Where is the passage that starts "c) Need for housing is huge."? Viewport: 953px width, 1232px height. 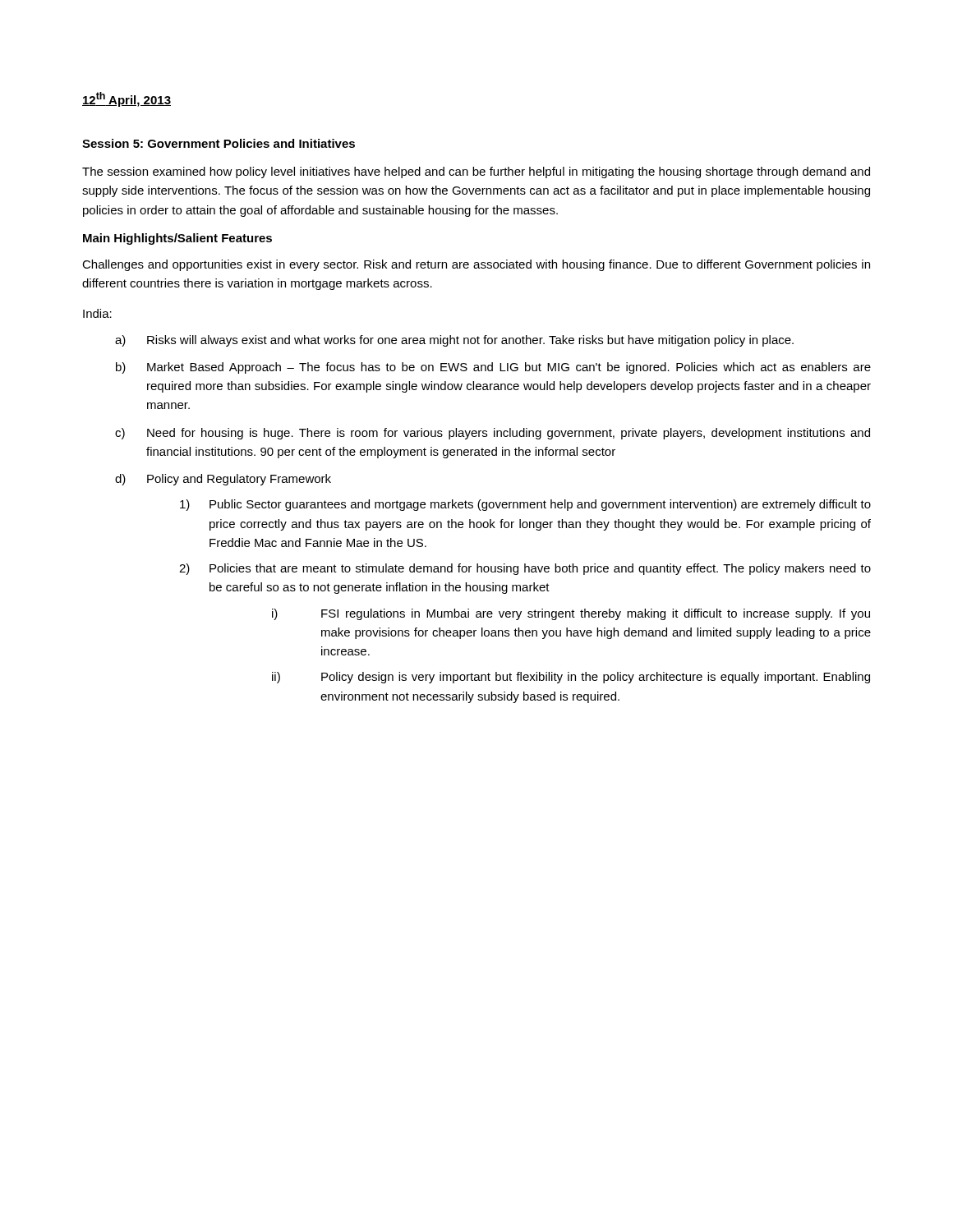click(x=491, y=442)
